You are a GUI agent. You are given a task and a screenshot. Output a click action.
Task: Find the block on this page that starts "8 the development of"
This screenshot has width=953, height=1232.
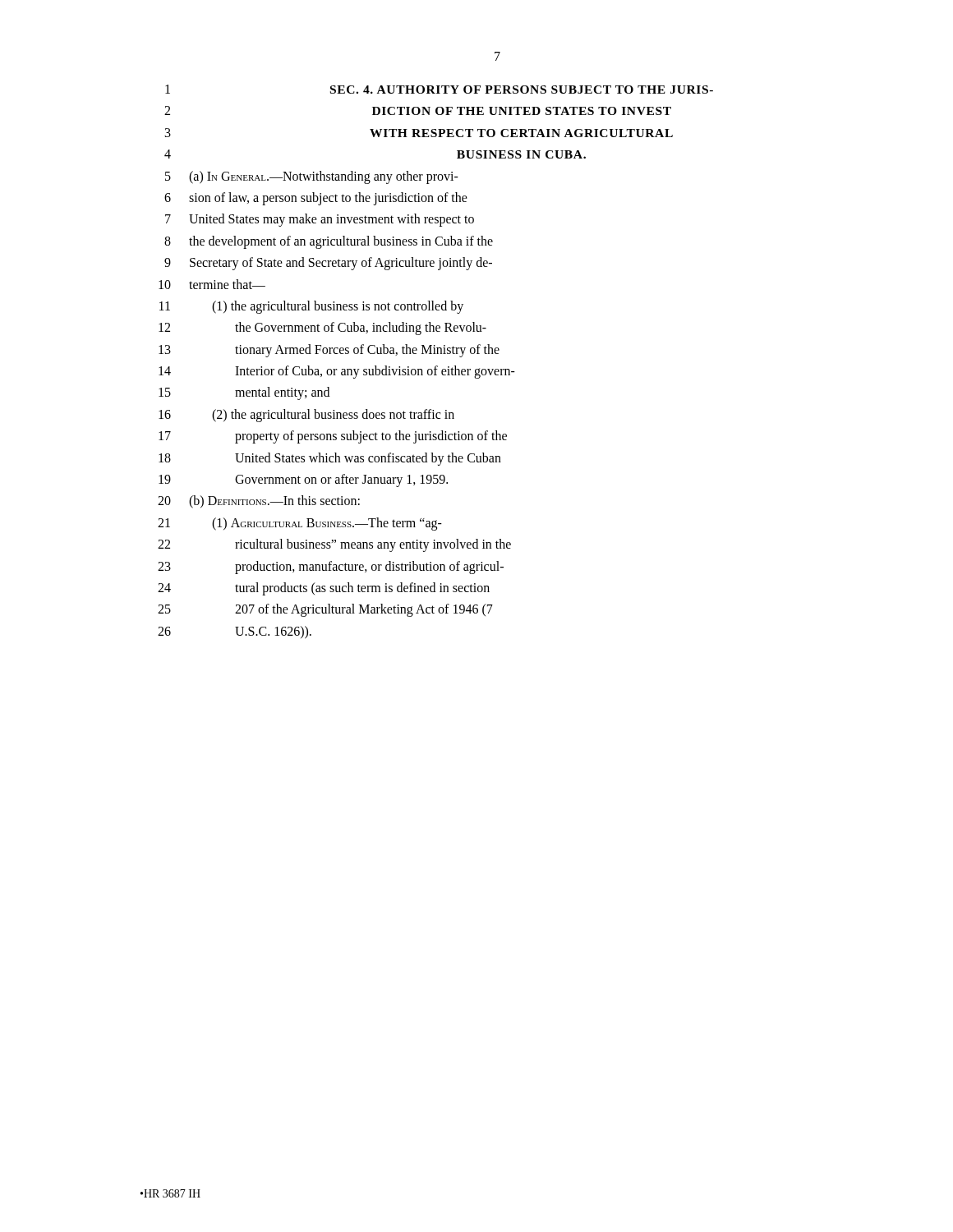click(497, 241)
